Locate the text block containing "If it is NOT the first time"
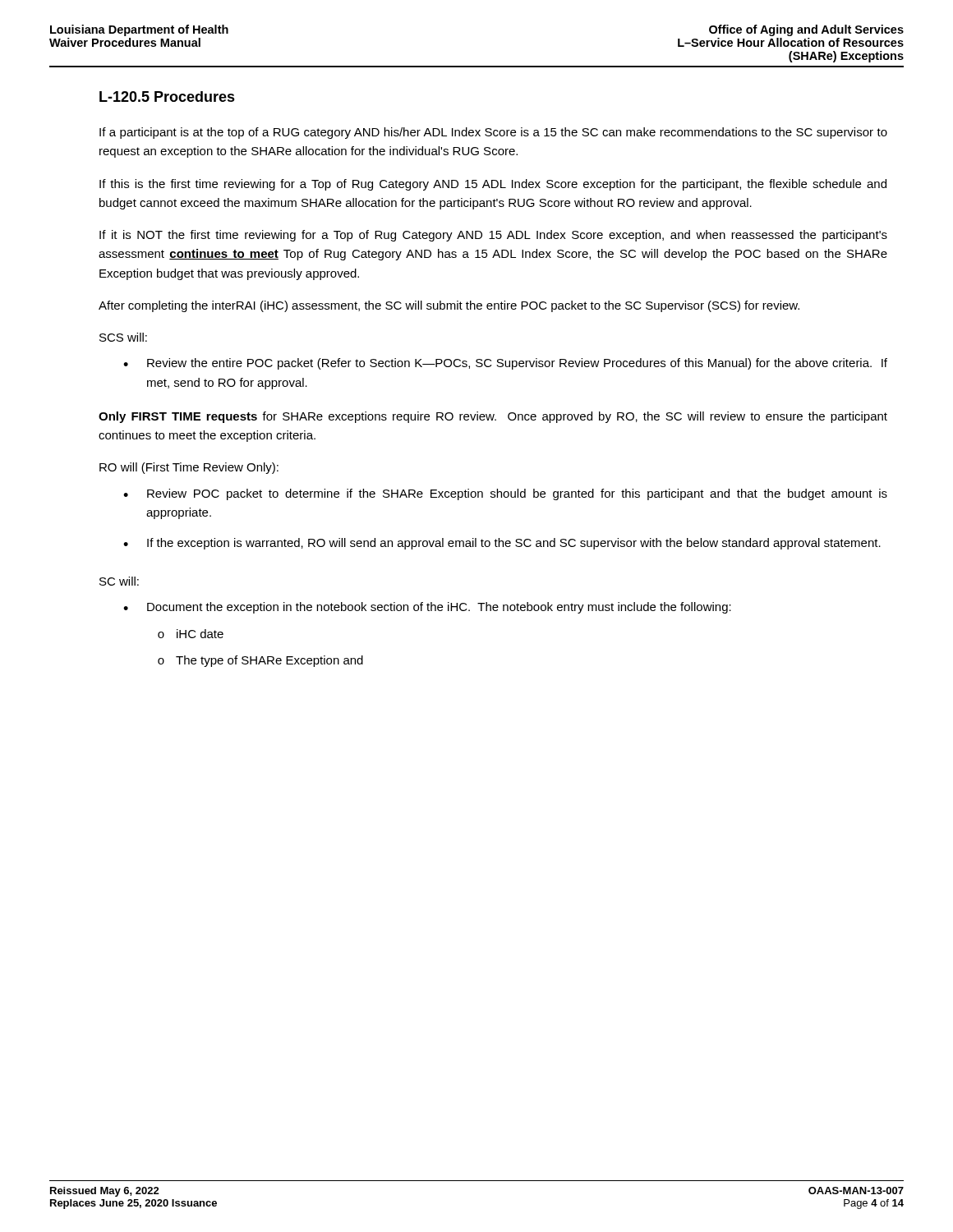 pyautogui.click(x=493, y=254)
